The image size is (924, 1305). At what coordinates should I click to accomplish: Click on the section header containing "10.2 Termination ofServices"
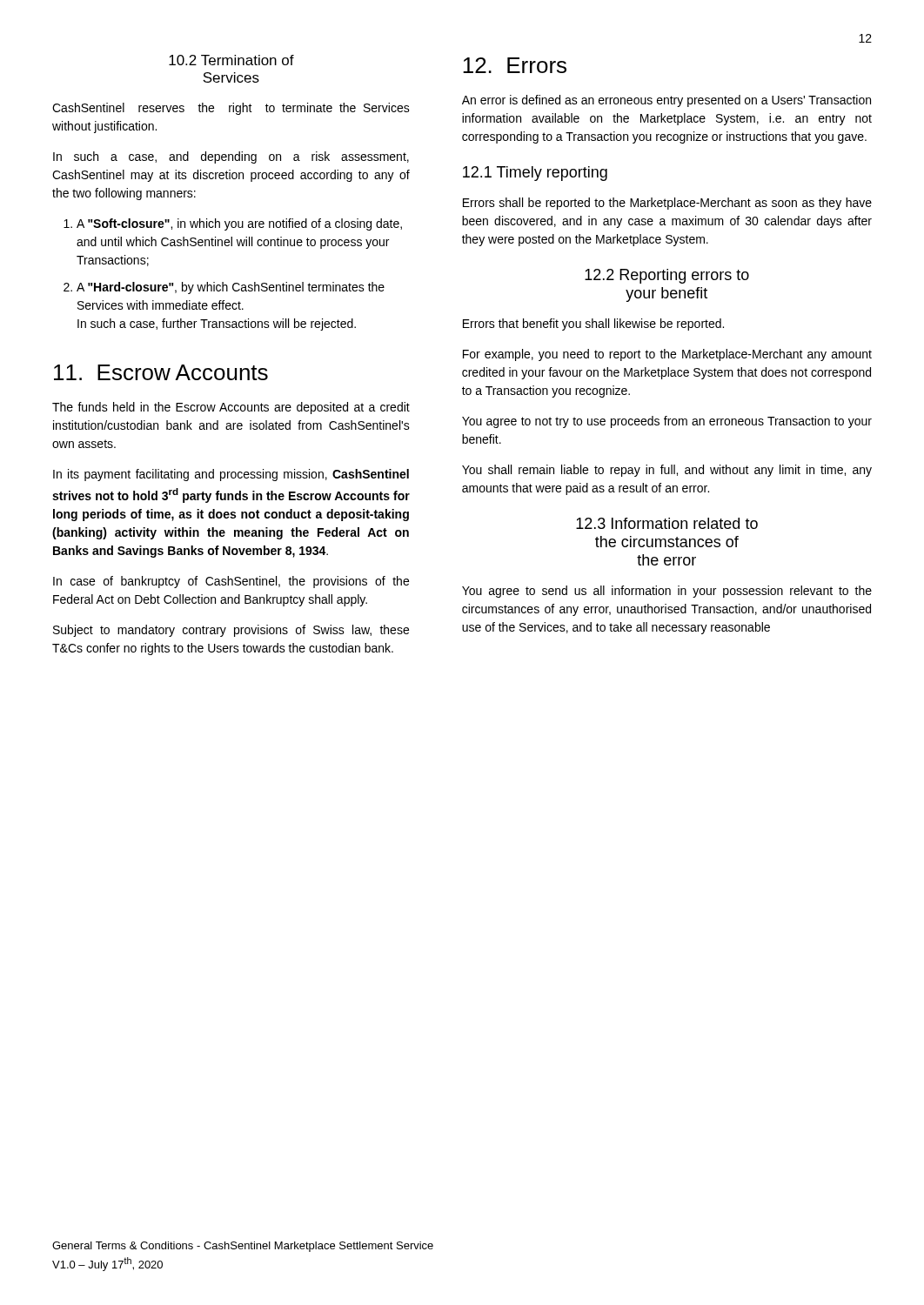point(231,69)
